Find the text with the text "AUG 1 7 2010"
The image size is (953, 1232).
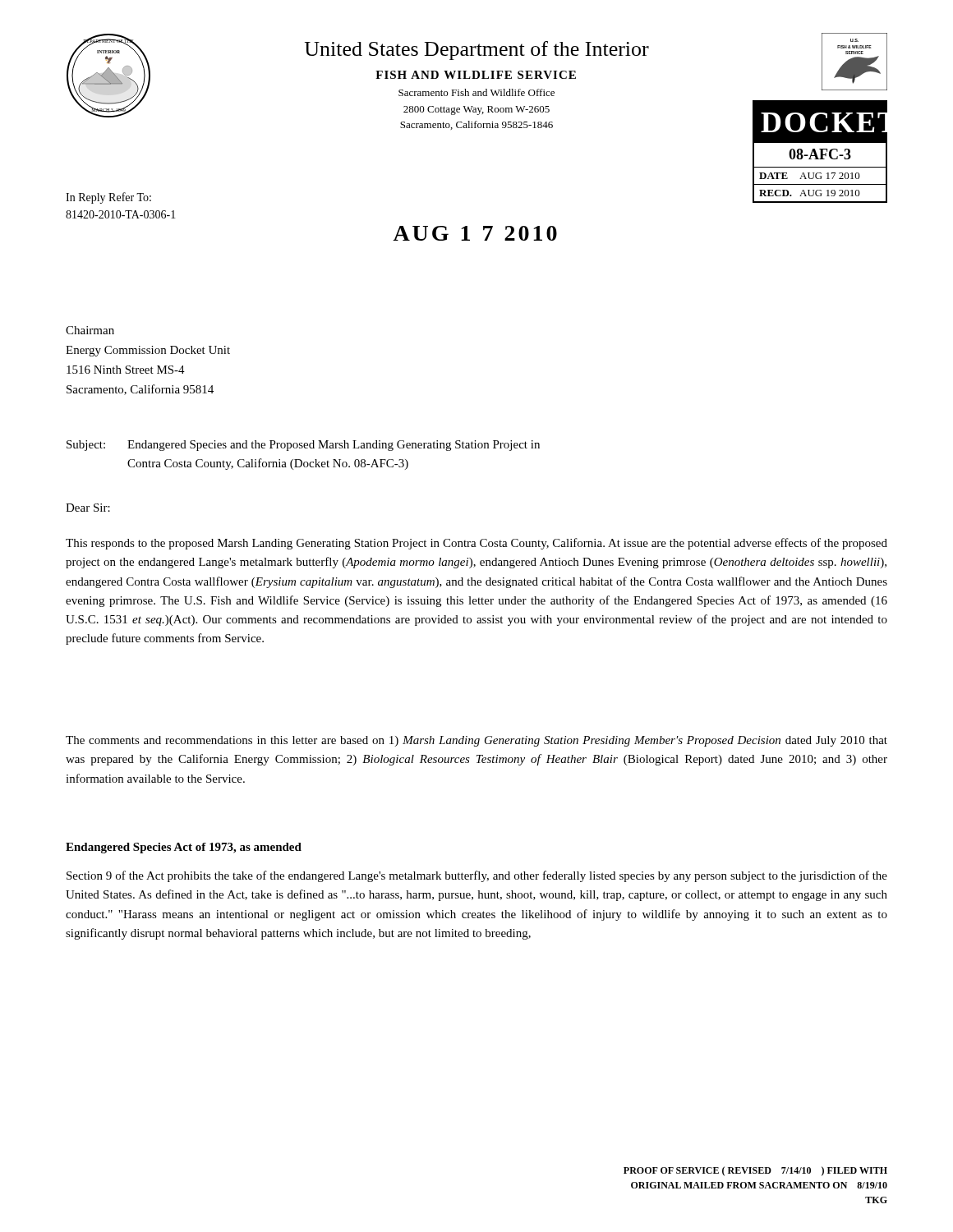[476, 233]
